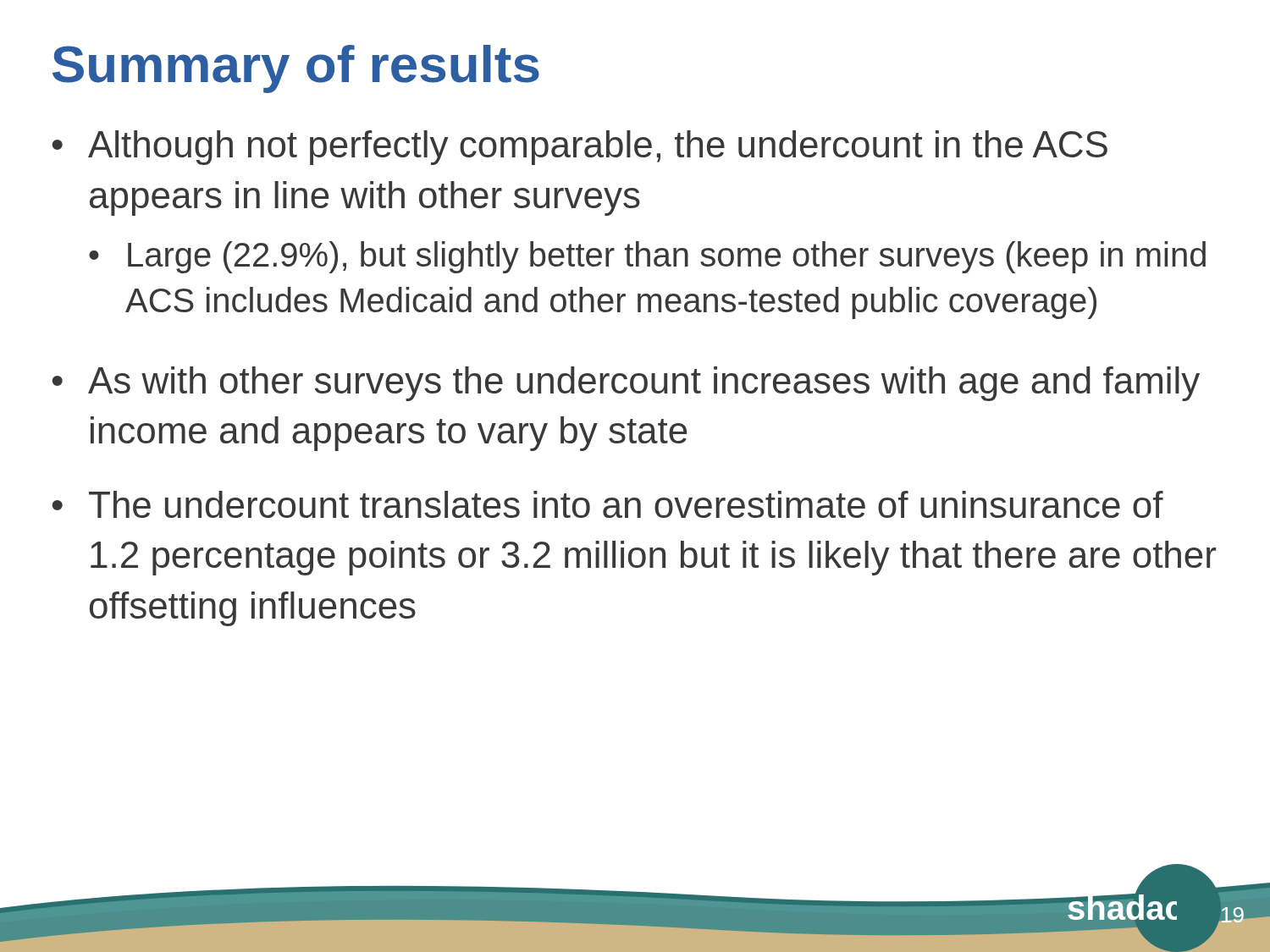Click on the list item containing "• As with other surveys the"
This screenshot has width=1270, height=952.
(x=635, y=406)
